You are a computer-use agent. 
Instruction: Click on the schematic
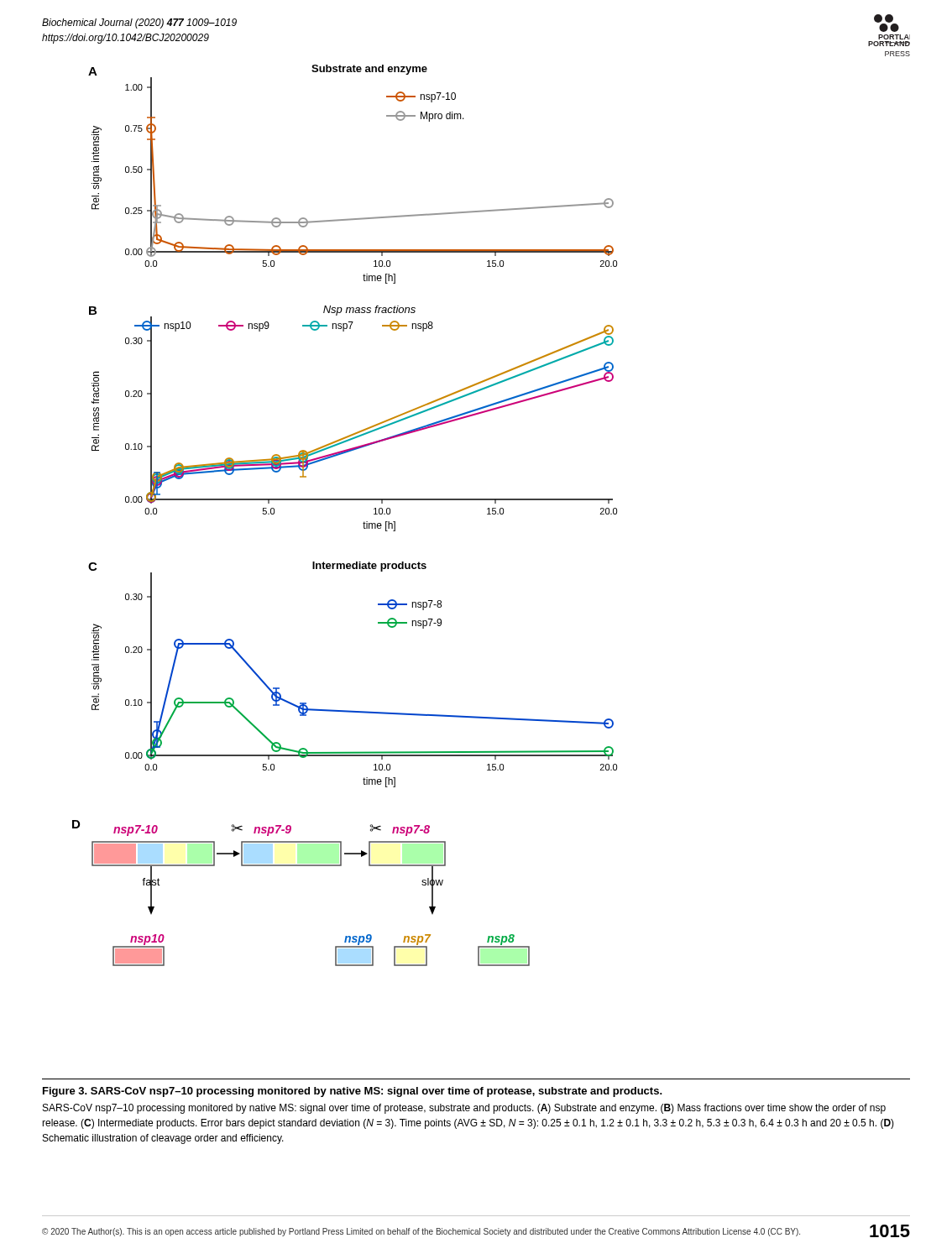coord(411,923)
